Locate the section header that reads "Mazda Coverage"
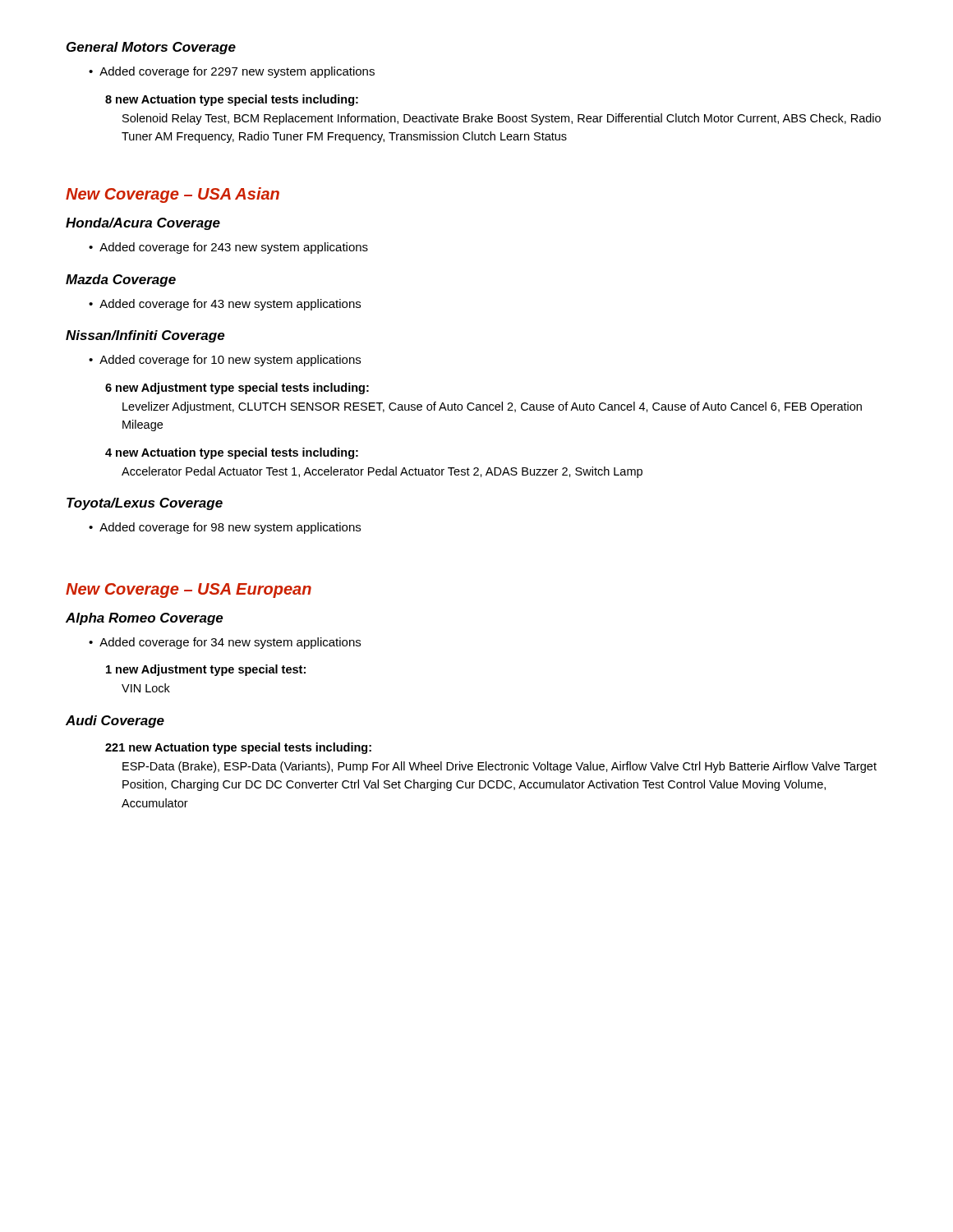 click(121, 280)
